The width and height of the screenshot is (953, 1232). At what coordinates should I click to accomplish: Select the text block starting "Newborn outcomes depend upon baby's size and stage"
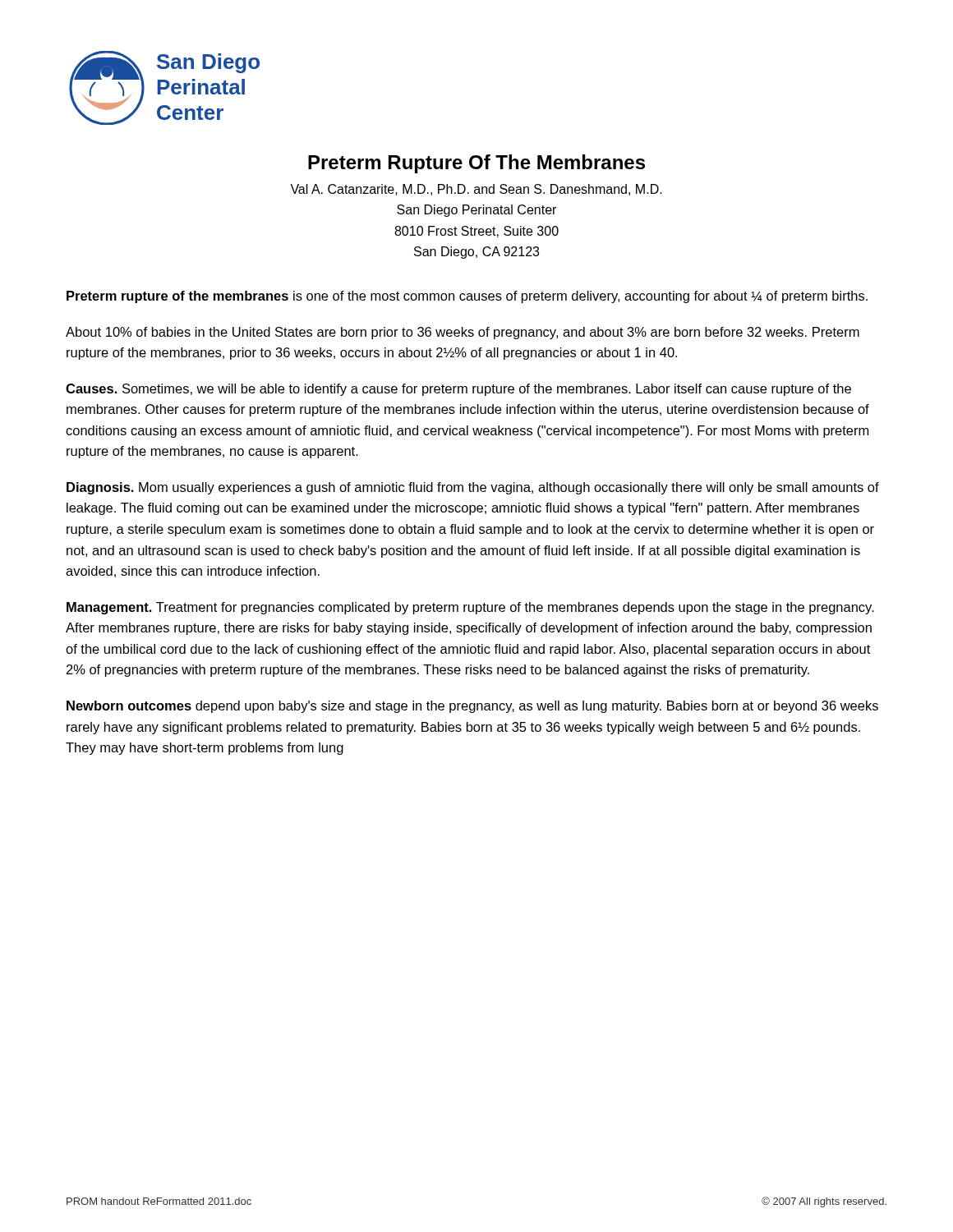(472, 726)
